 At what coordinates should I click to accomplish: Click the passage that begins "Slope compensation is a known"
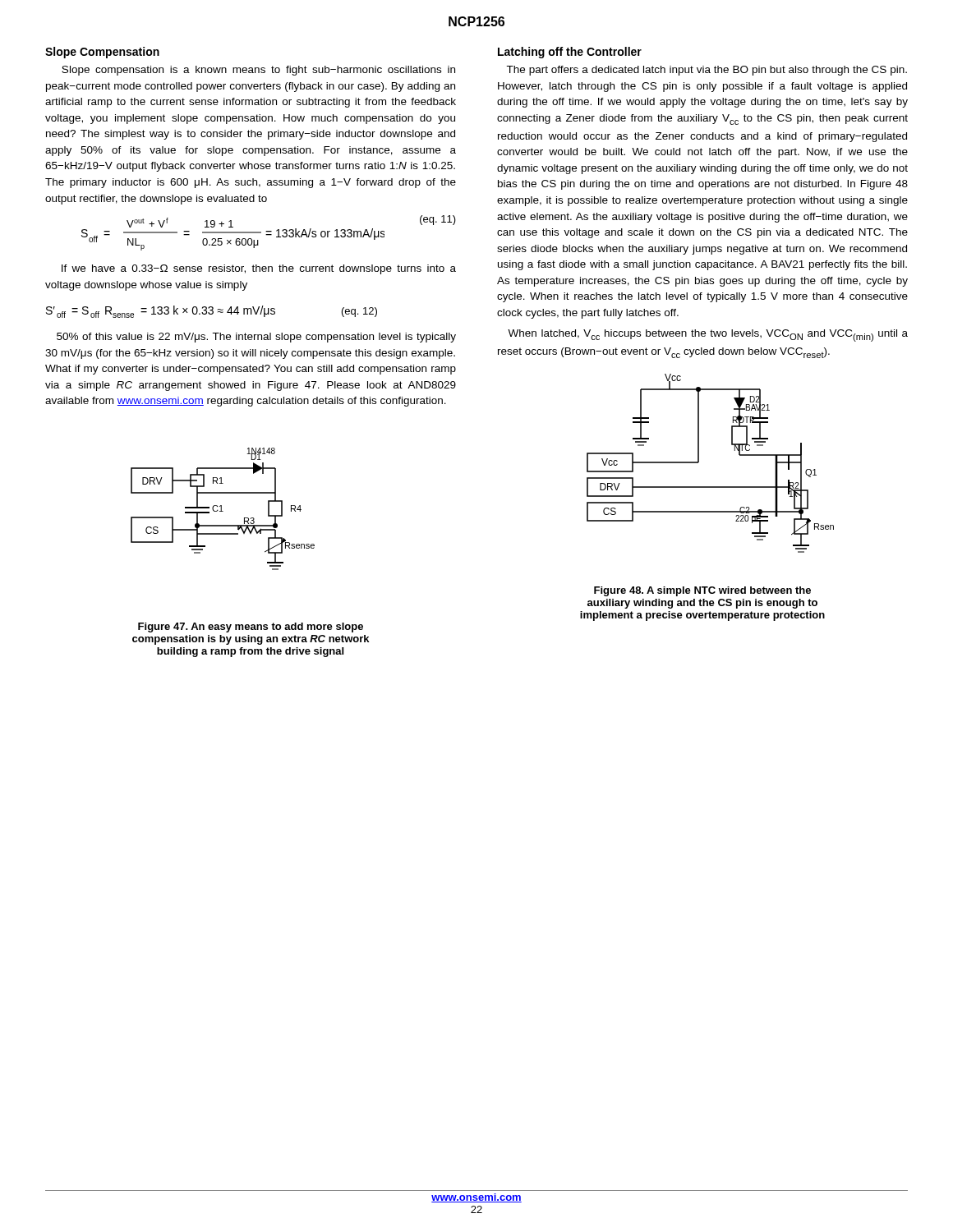coord(251,134)
